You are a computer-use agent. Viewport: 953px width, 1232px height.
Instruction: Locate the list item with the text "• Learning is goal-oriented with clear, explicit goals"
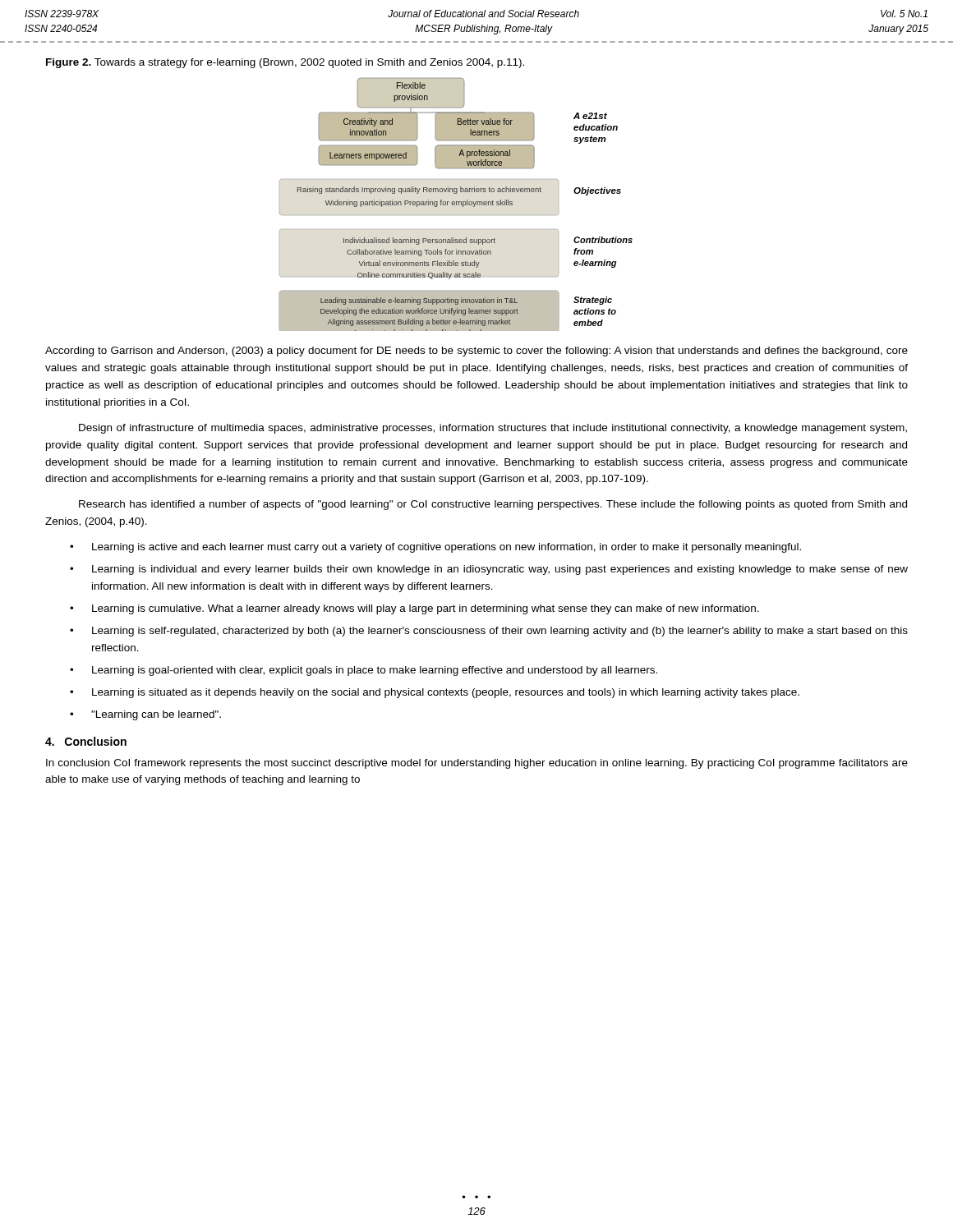(489, 670)
